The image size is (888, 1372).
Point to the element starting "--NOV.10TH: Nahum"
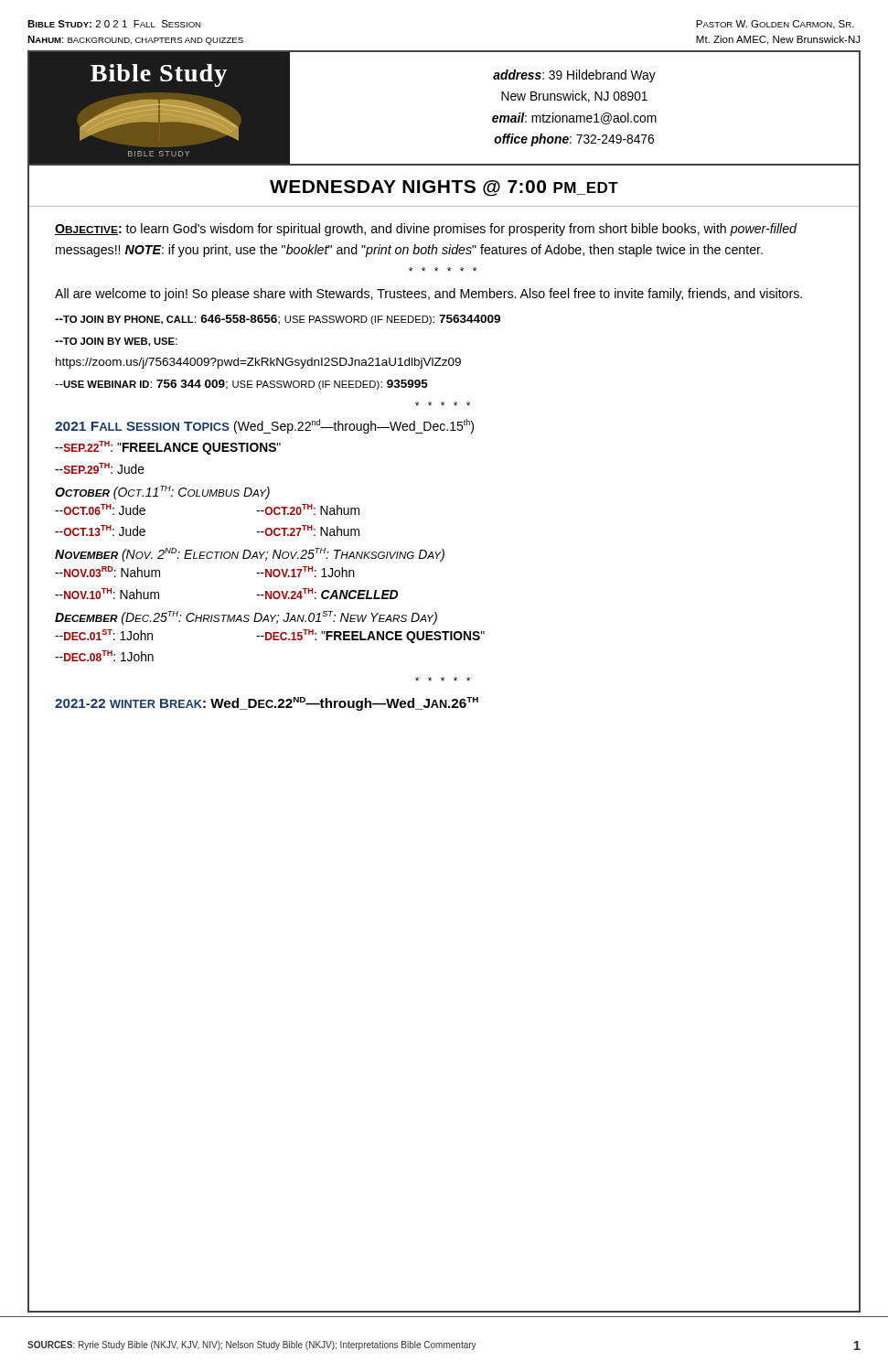tap(107, 594)
